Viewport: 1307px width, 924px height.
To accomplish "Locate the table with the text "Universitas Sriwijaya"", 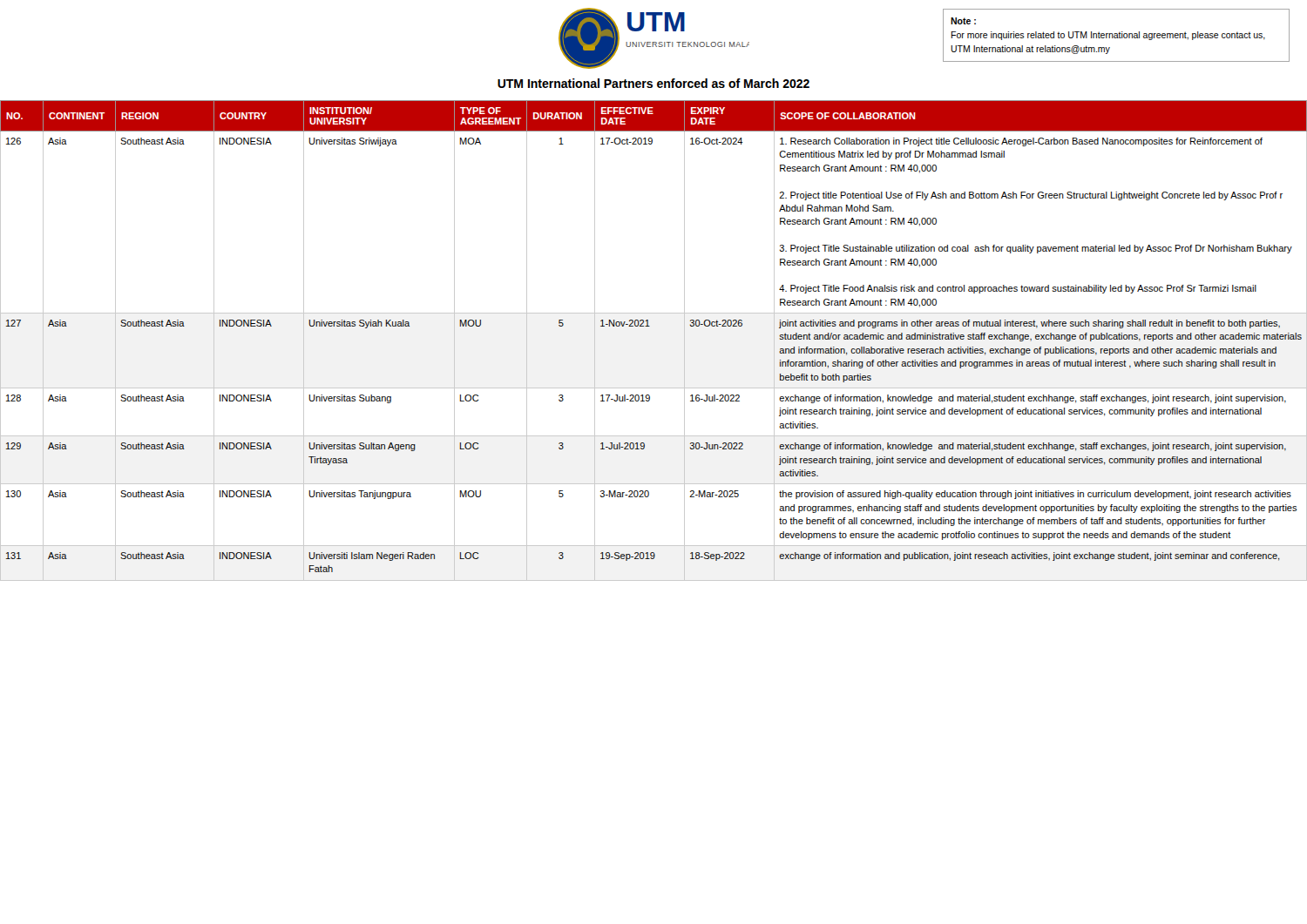I will tap(654, 340).
